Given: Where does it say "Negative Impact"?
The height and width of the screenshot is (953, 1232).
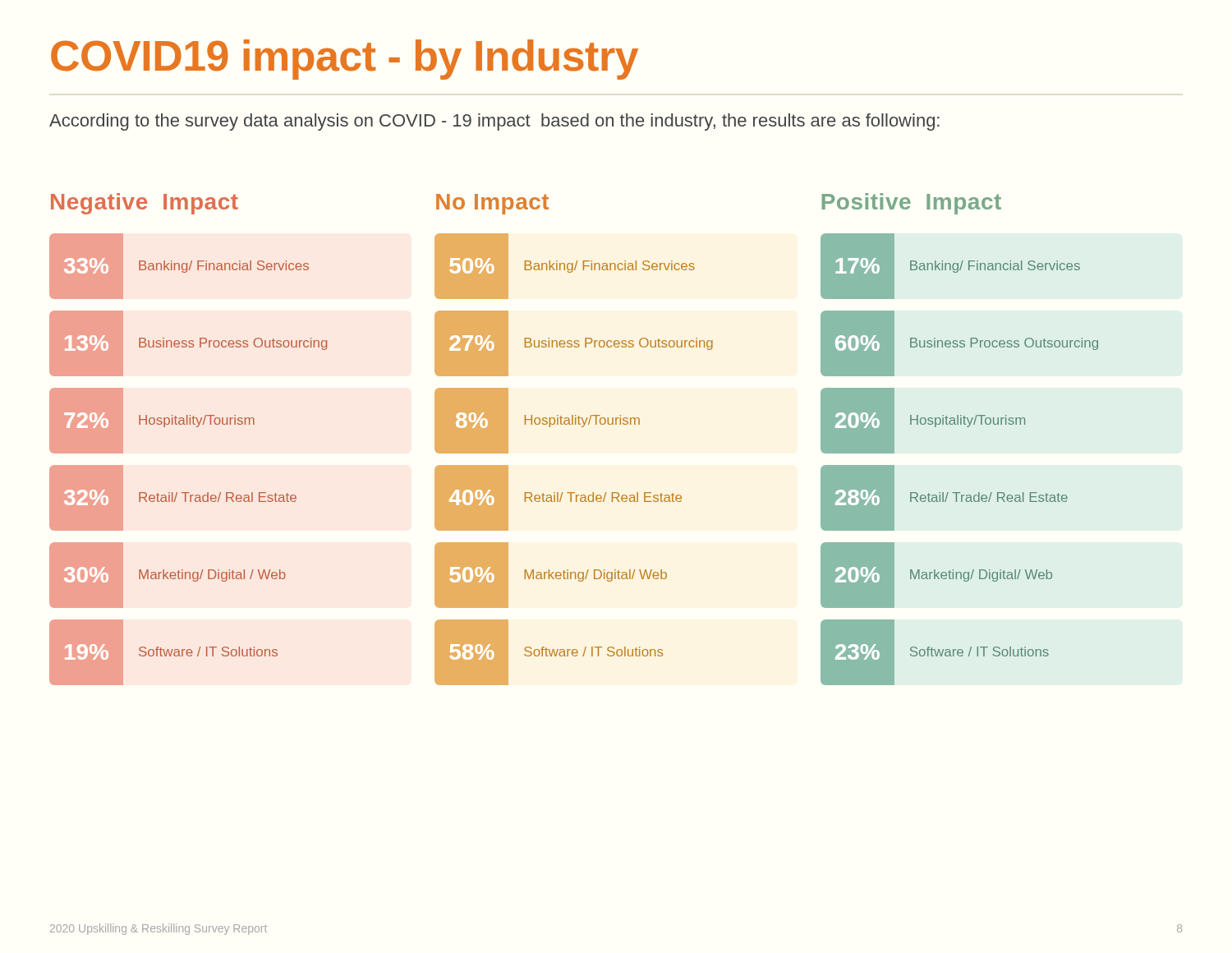Looking at the screenshot, I should [231, 202].
